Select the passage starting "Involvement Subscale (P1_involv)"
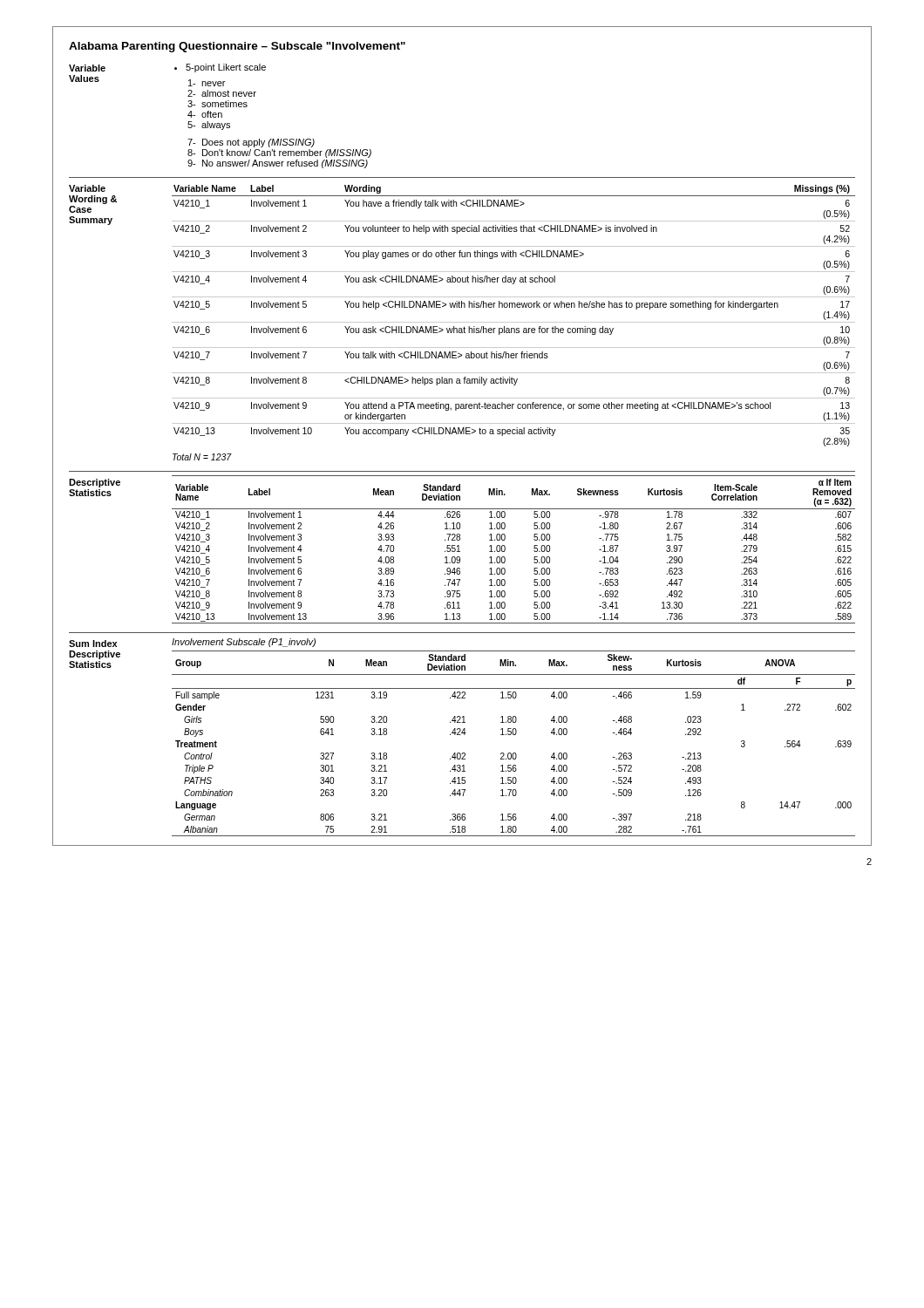Image resolution: width=924 pixels, height=1308 pixels. click(244, 642)
